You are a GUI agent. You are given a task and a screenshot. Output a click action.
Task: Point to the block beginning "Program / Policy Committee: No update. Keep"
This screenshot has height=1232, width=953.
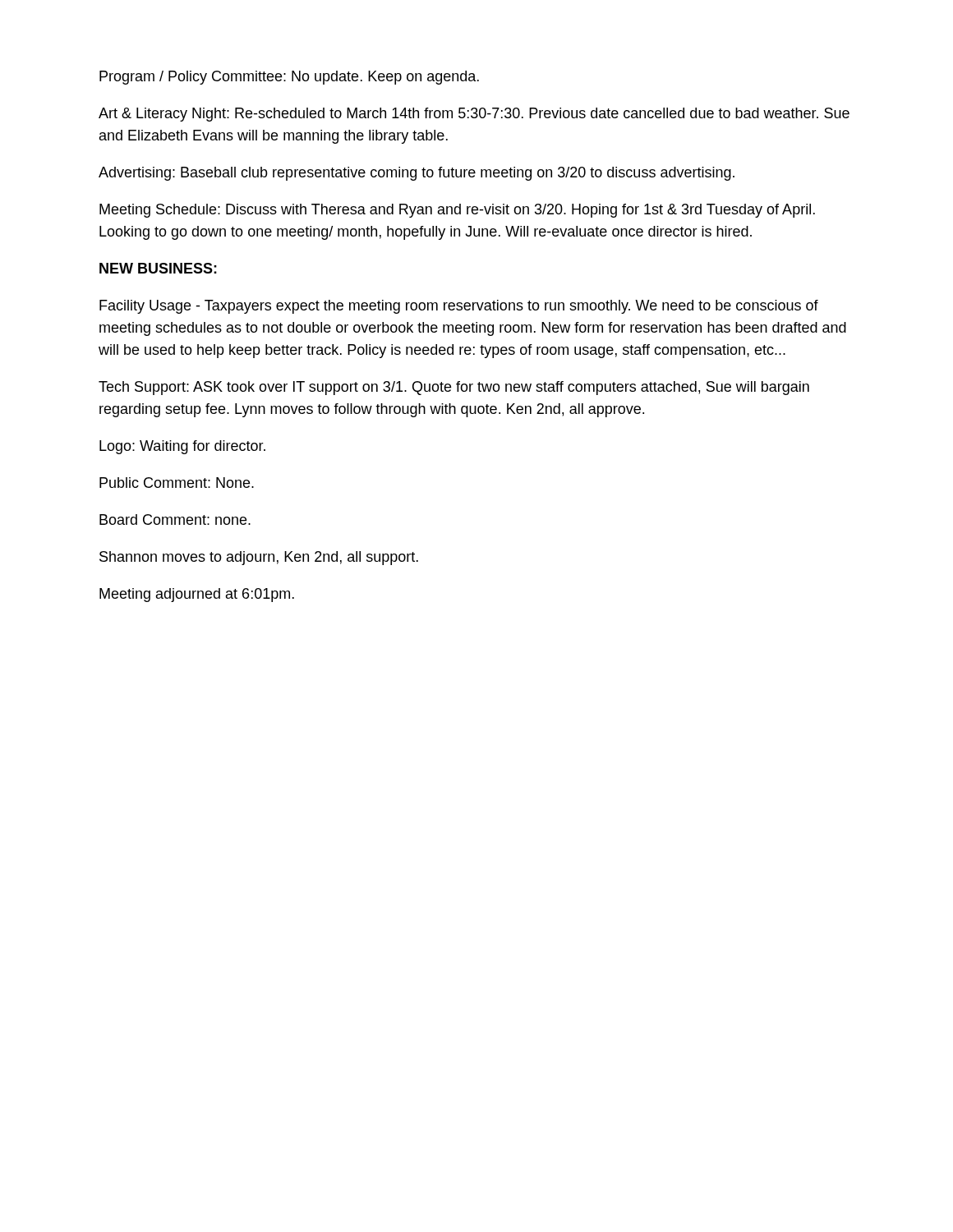coord(289,76)
